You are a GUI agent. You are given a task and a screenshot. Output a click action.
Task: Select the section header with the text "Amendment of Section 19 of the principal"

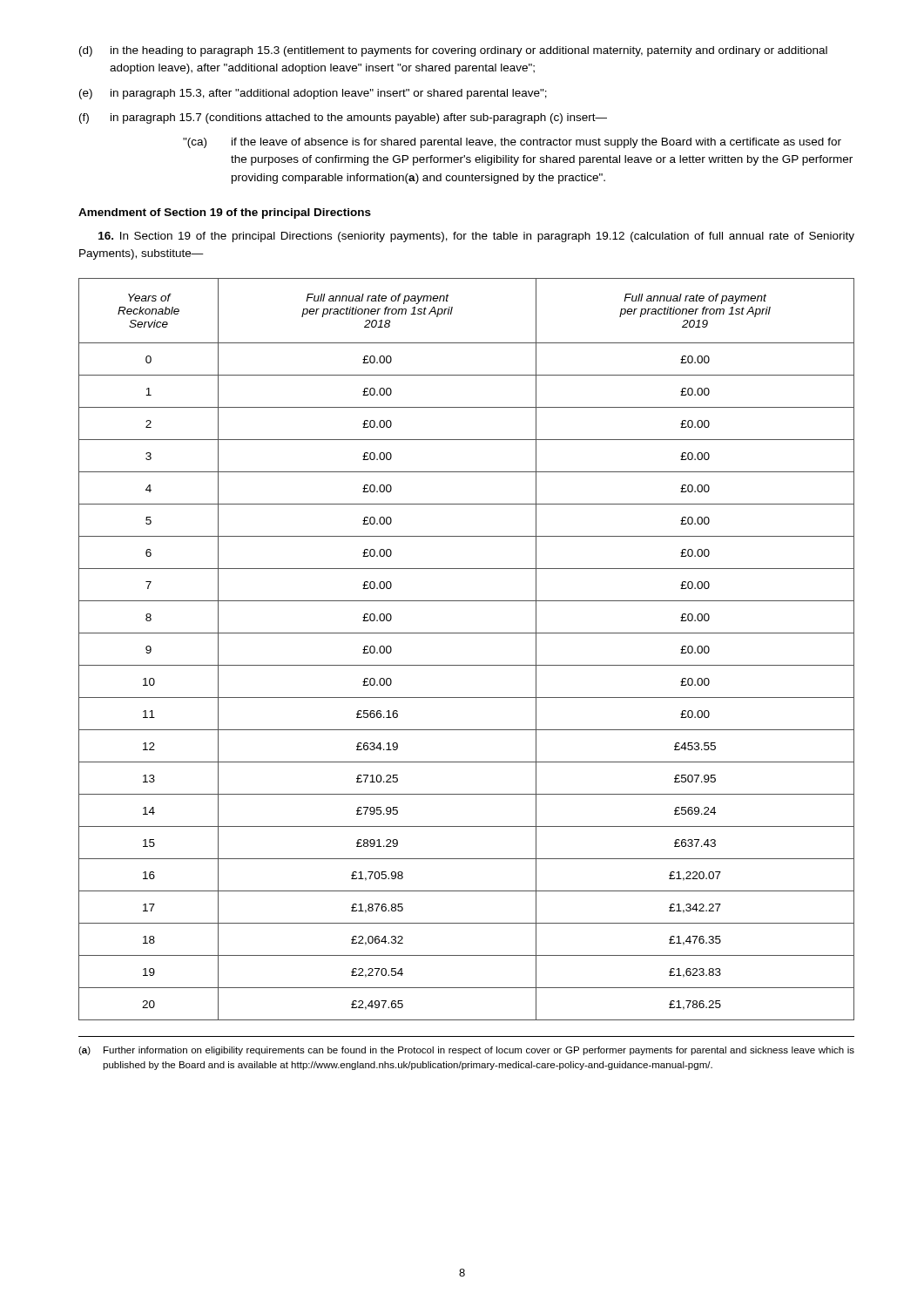(x=225, y=212)
